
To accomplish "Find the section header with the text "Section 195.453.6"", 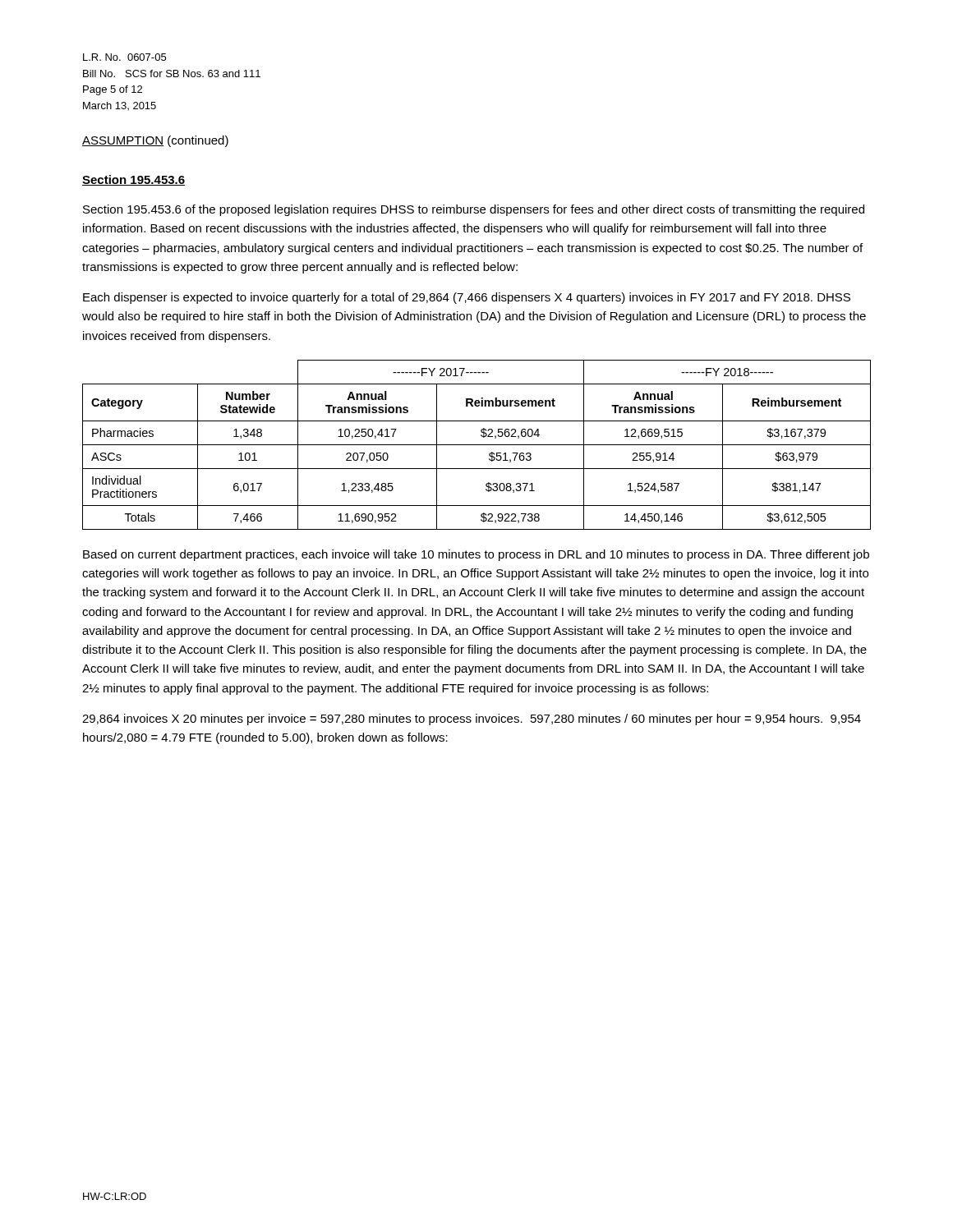I will (134, 179).
